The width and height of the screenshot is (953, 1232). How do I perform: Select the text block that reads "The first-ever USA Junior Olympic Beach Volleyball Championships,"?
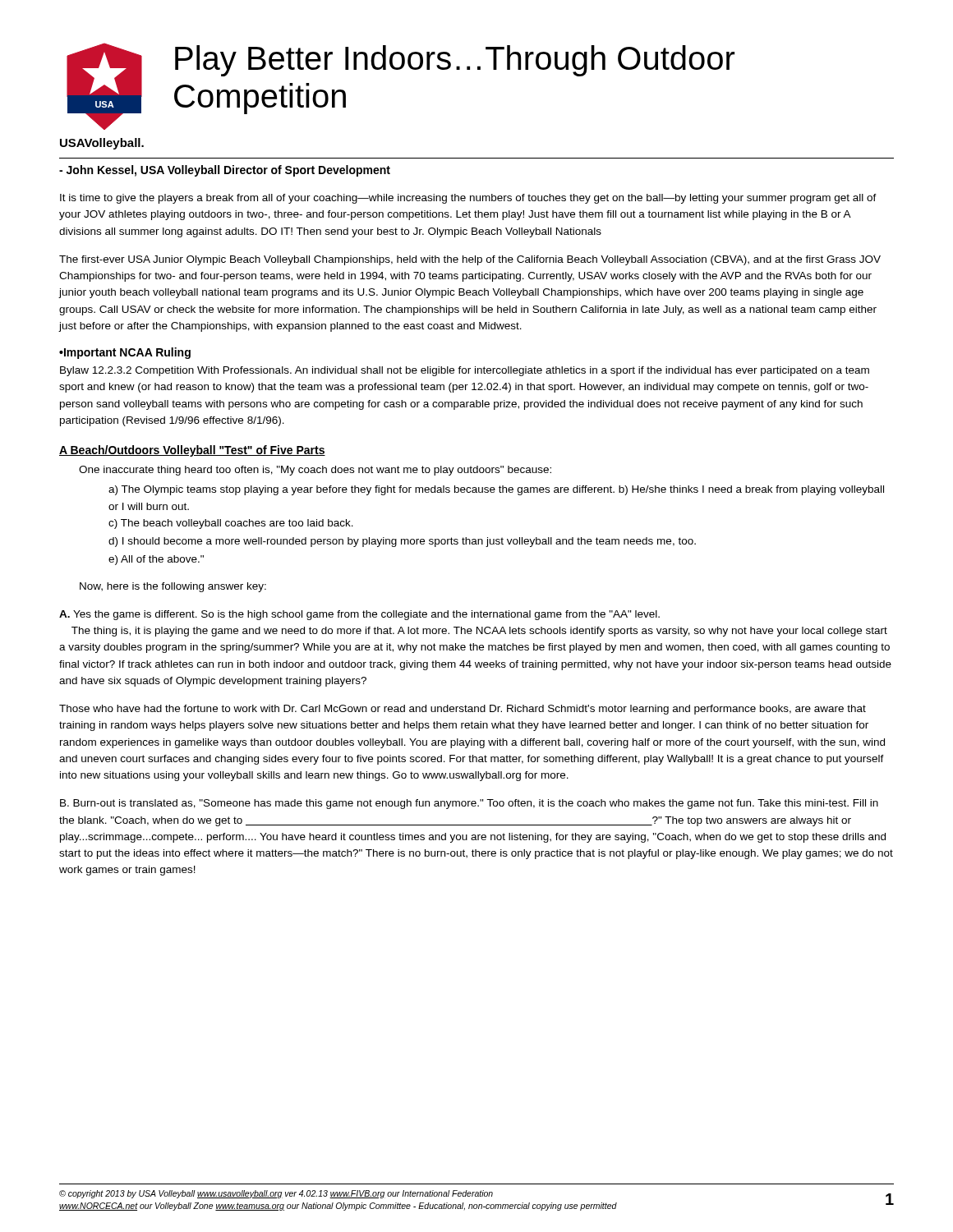click(x=470, y=292)
